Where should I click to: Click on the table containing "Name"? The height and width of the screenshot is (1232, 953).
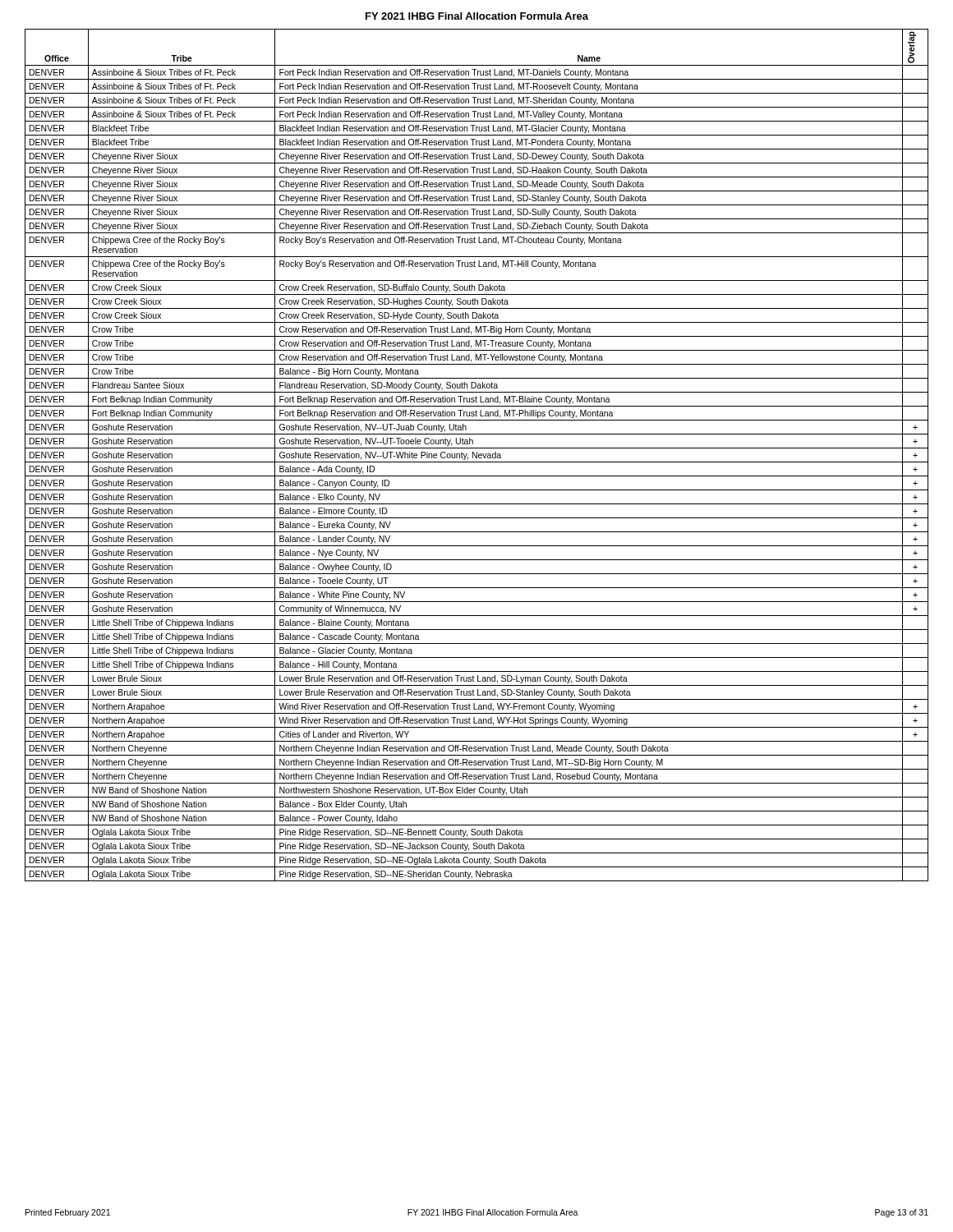tap(476, 455)
